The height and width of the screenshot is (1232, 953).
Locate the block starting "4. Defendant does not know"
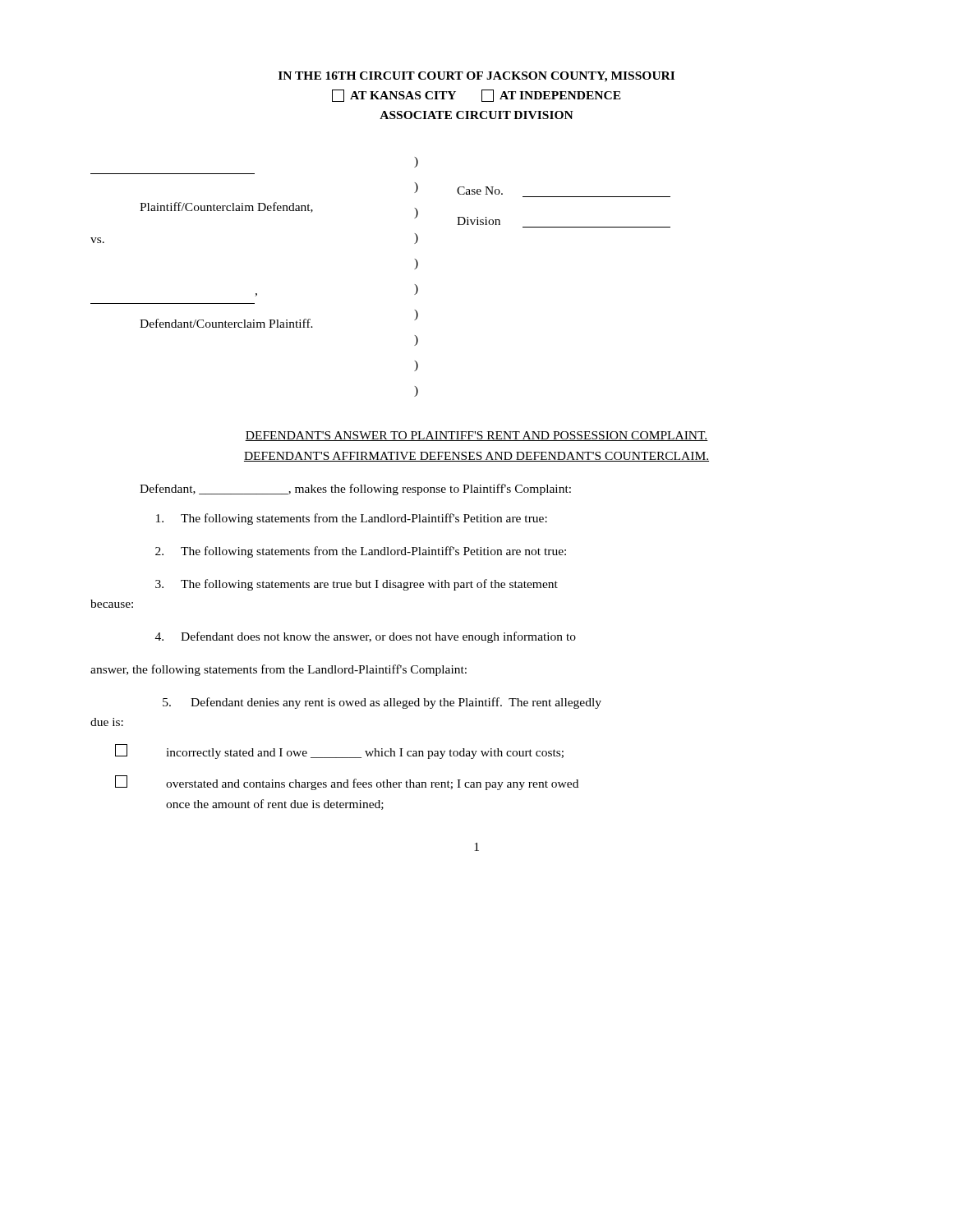[476, 636]
